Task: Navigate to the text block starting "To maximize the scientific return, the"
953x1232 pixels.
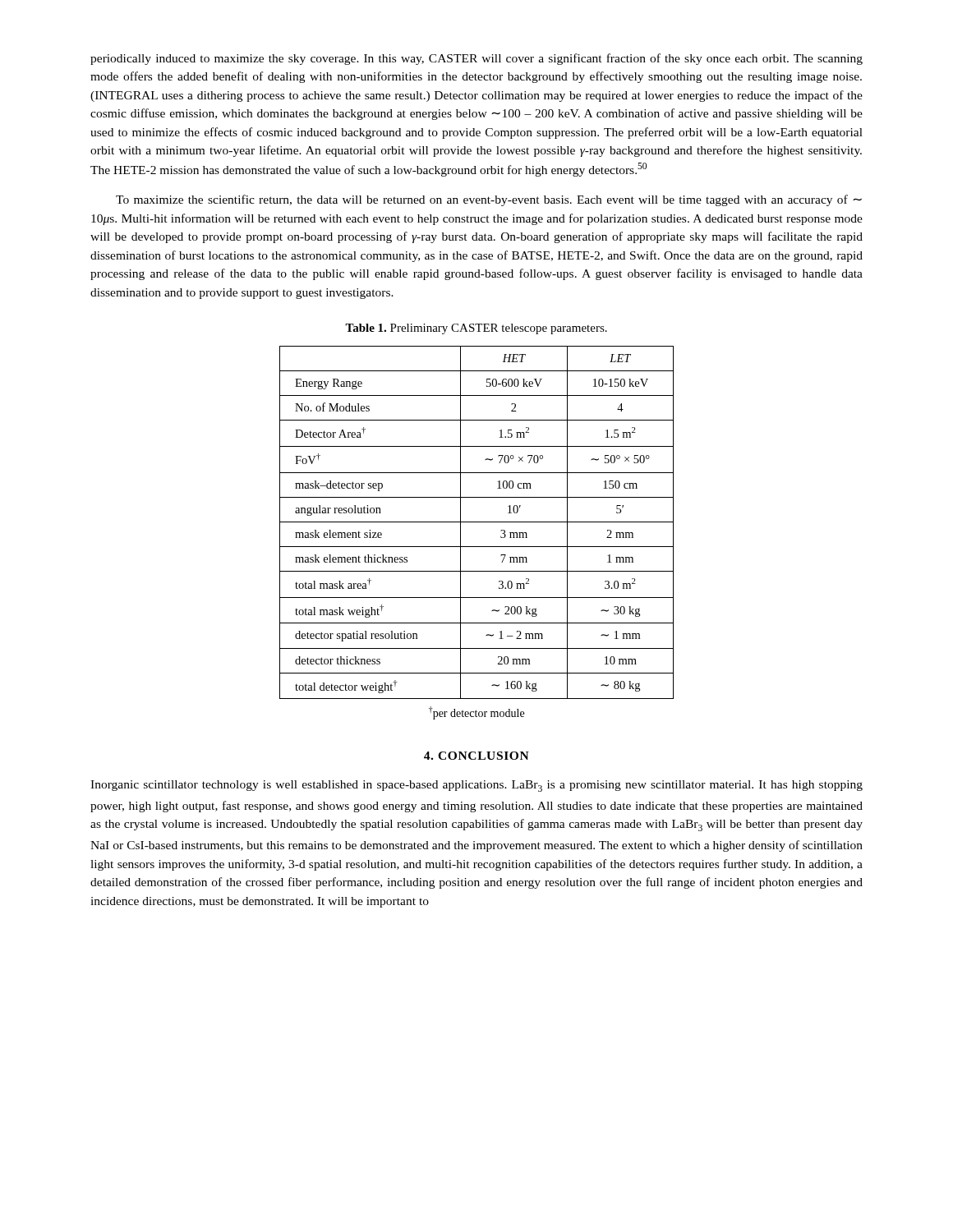Action: point(476,246)
